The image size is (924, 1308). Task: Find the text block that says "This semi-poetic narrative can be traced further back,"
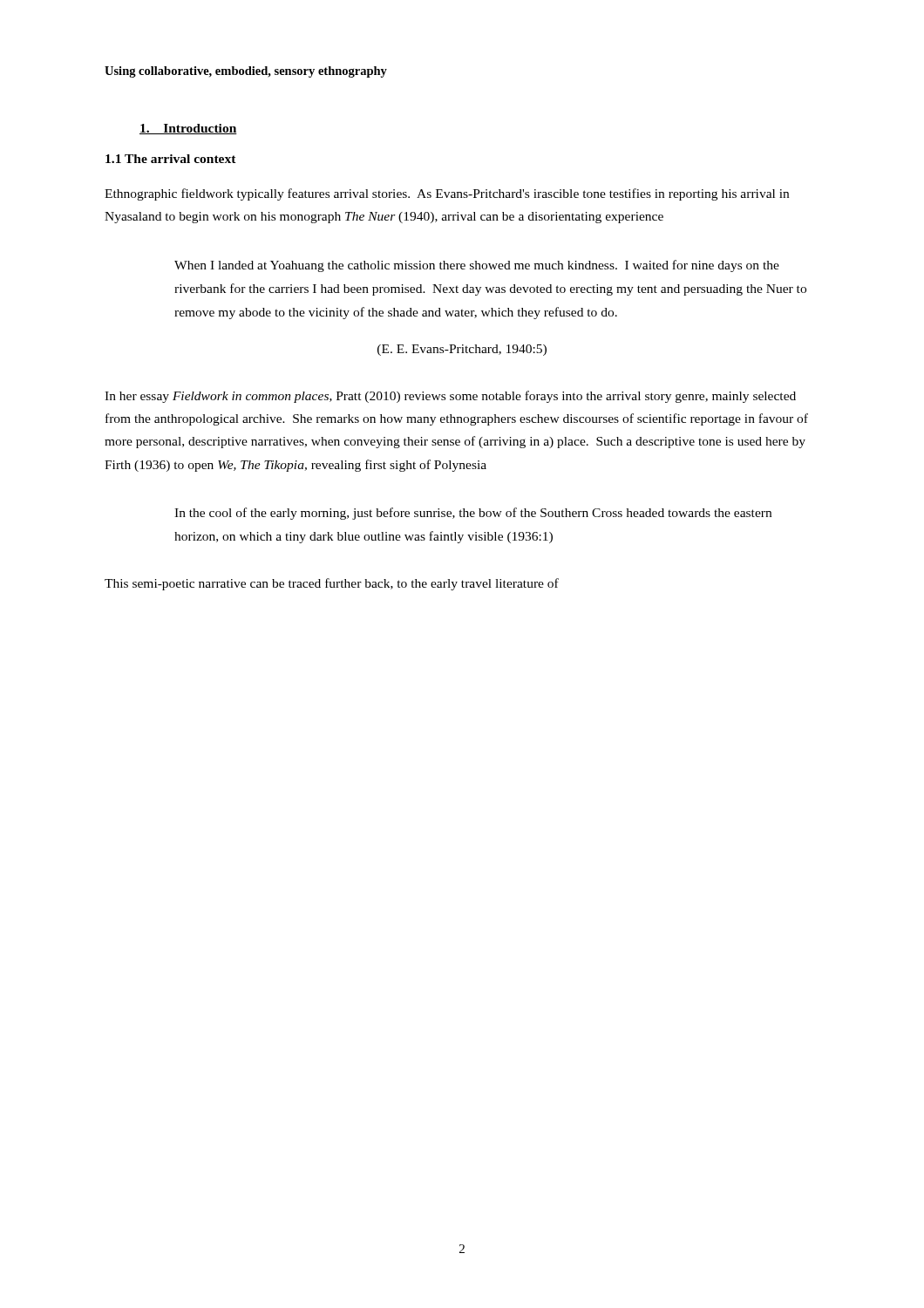coord(332,583)
